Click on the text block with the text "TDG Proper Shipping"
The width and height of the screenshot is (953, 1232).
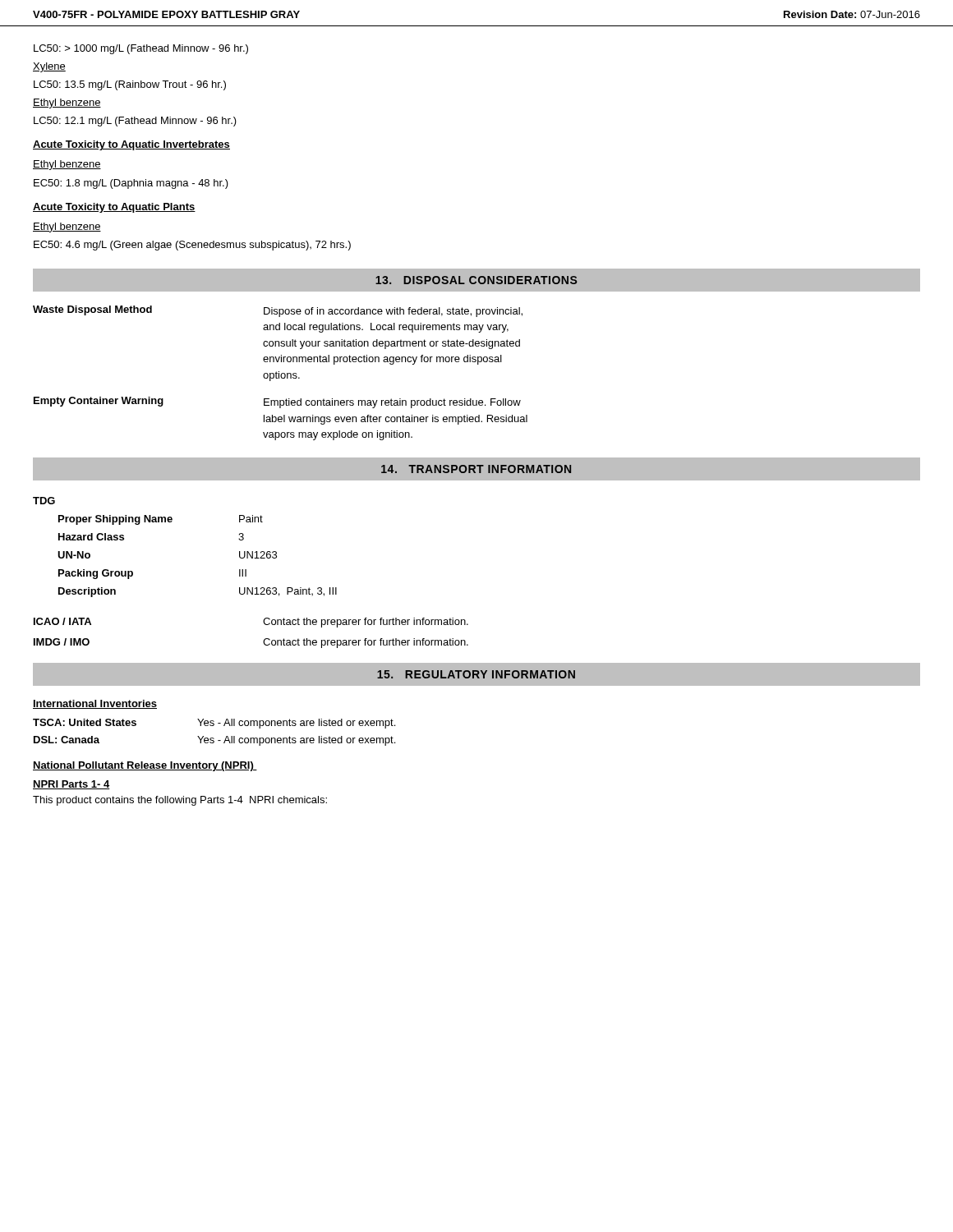tap(44, 501)
